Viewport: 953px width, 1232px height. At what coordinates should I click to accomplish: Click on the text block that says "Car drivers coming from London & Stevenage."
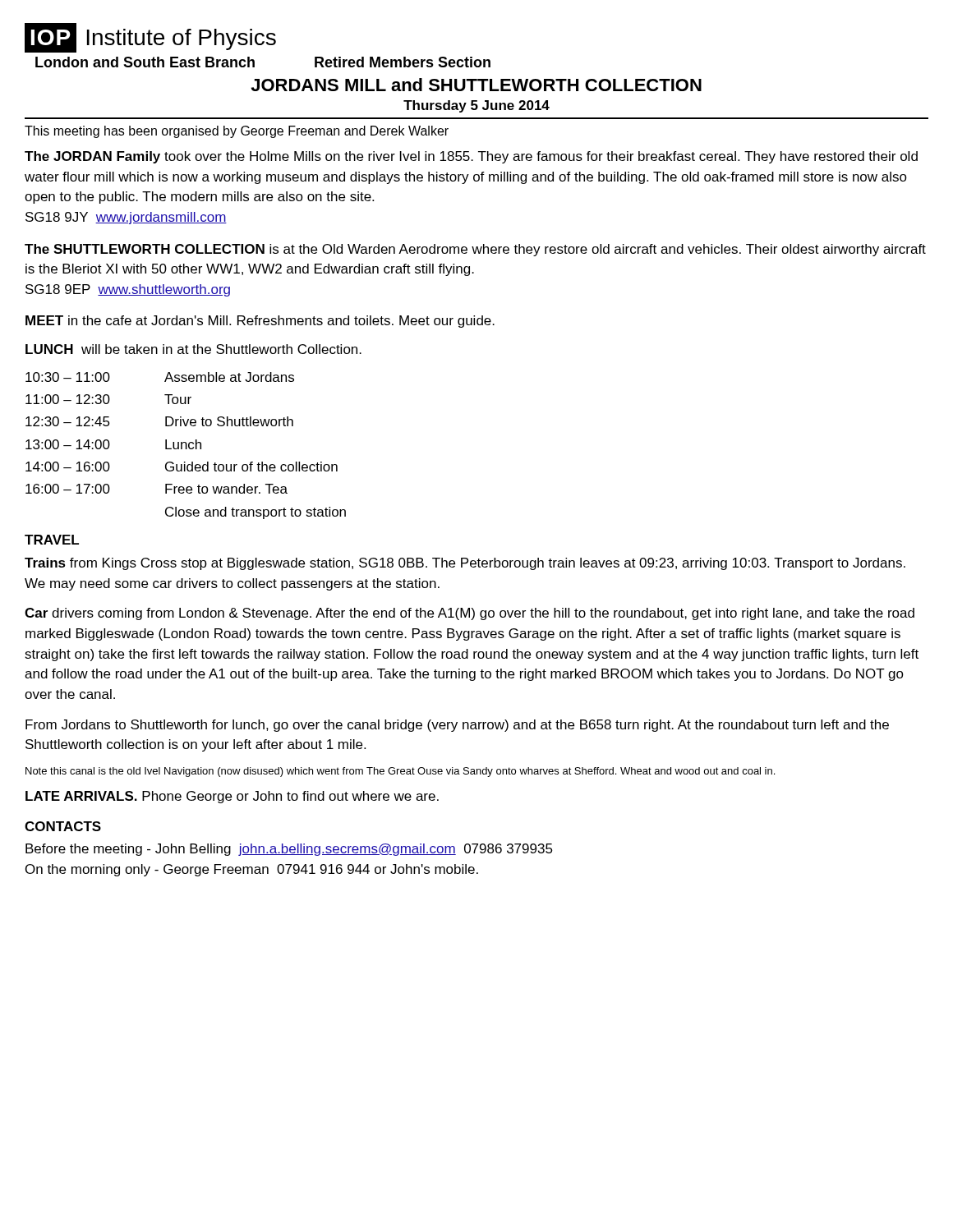(x=472, y=654)
